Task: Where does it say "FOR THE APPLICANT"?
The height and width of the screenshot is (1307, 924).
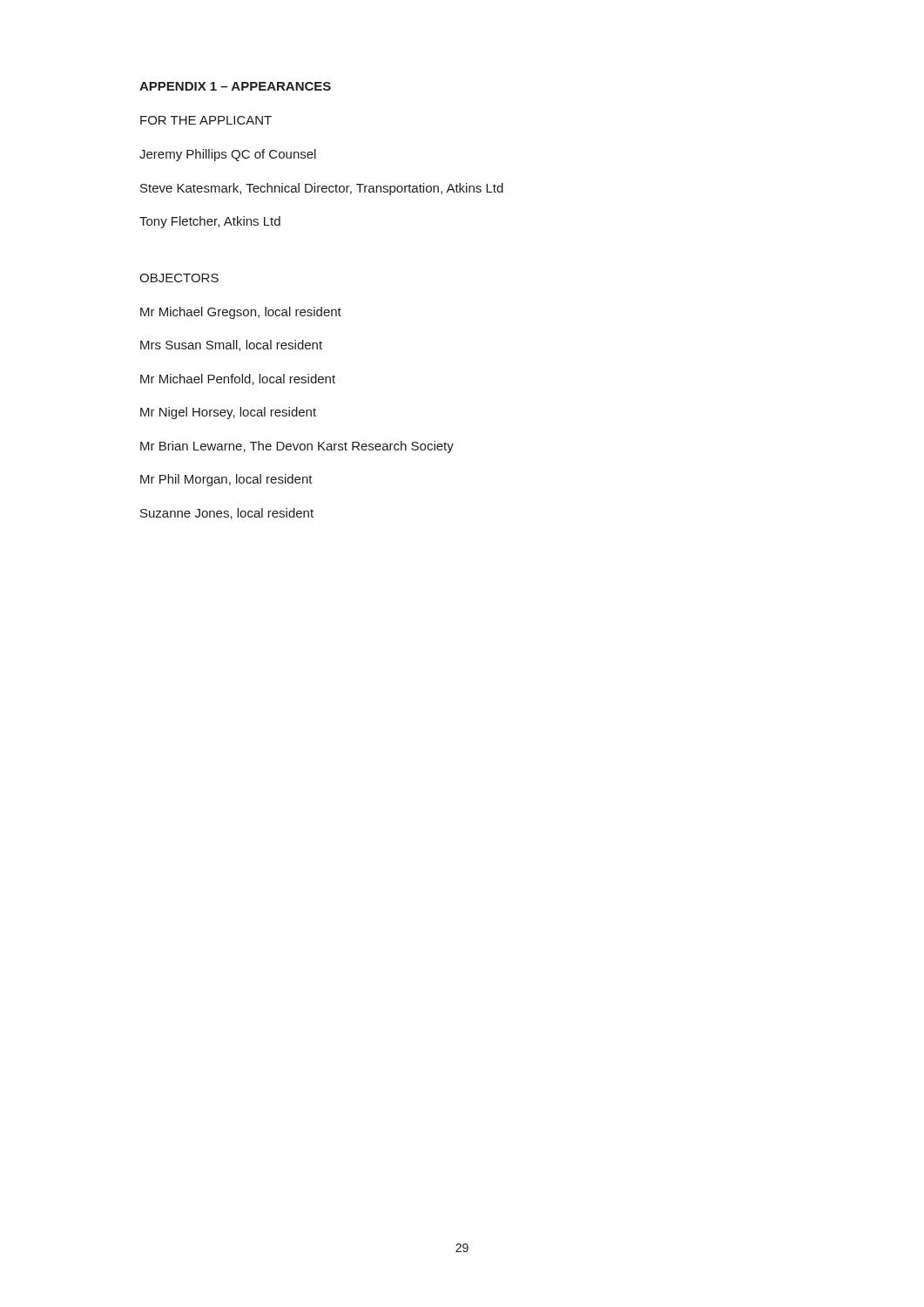Action: [x=206, y=120]
